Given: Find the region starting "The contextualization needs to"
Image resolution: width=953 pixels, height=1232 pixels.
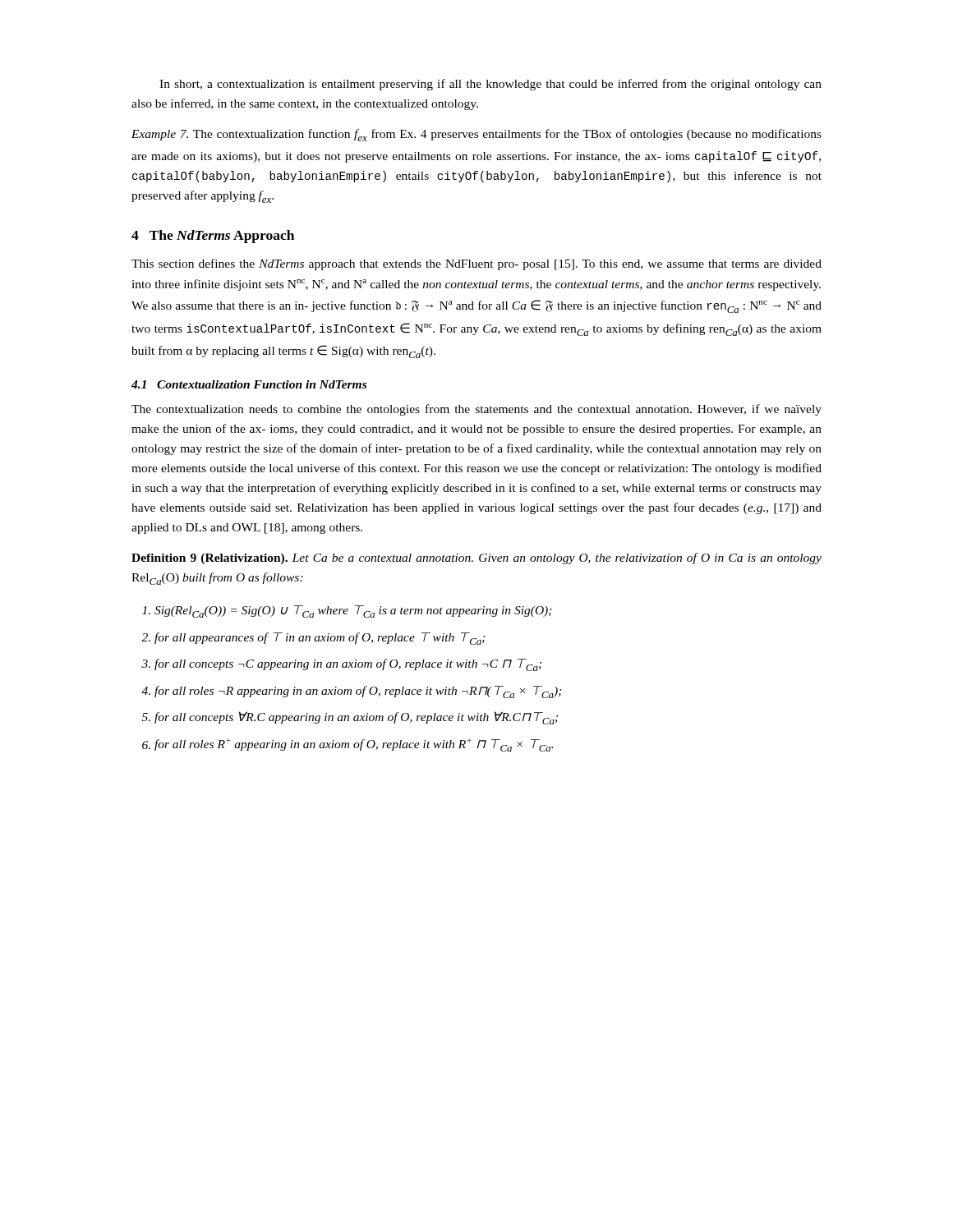Looking at the screenshot, I should coord(476,468).
